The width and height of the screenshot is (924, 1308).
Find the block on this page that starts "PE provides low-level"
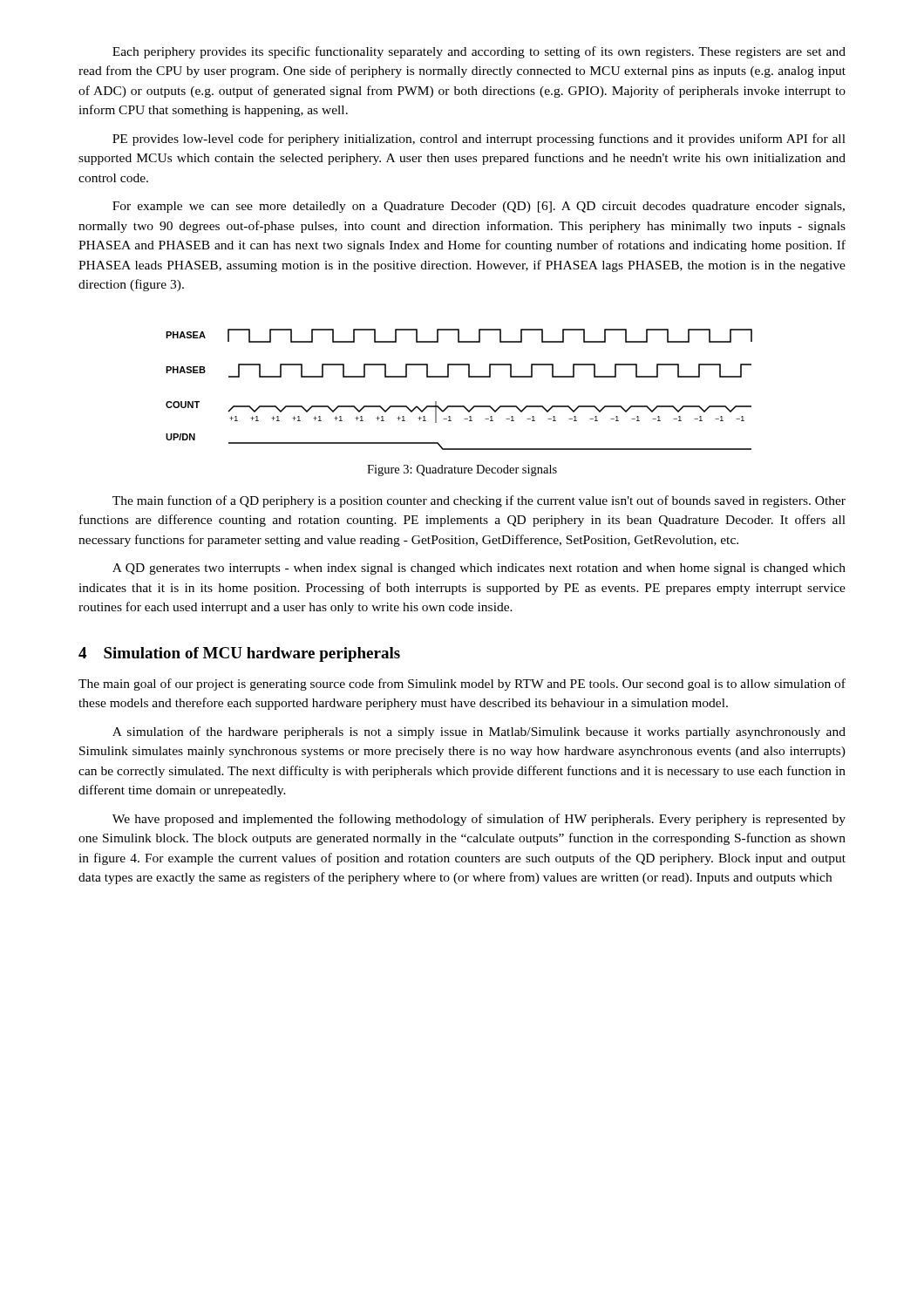(x=462, y=158)
